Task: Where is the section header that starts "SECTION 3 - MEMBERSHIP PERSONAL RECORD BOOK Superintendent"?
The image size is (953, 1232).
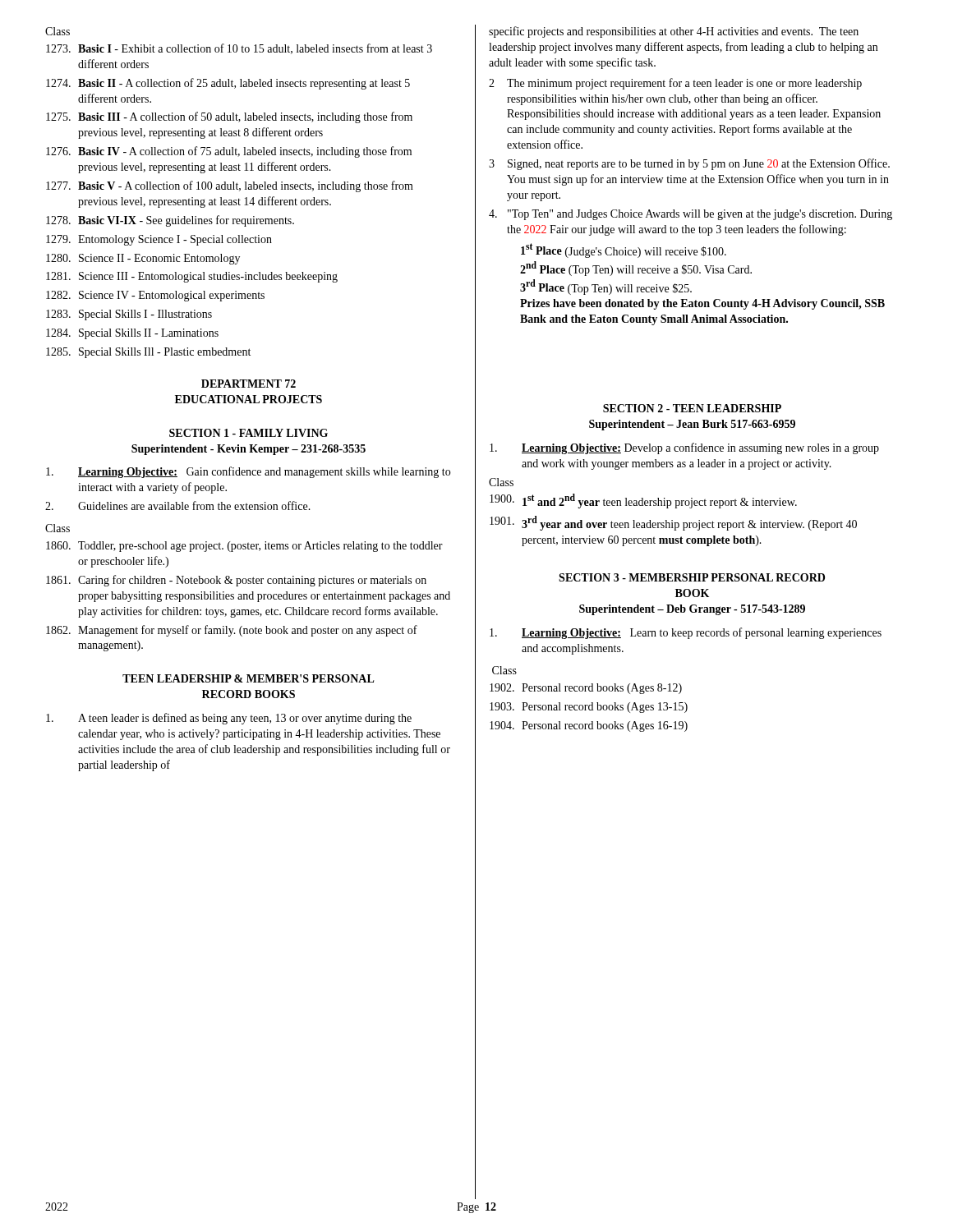Action: click(692, 594)
